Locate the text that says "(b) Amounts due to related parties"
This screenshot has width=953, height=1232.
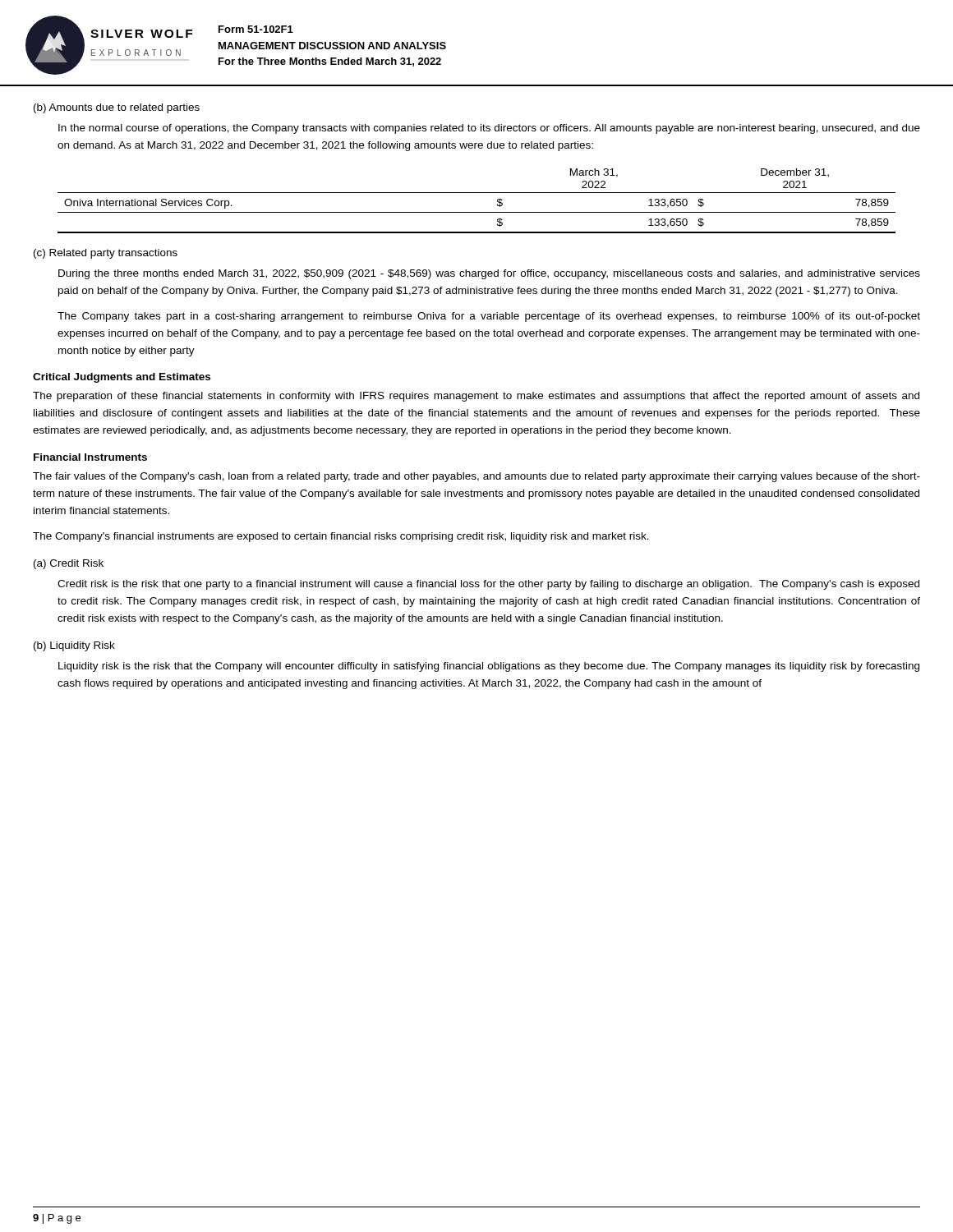pyautogui.click(x=116, y=107)
